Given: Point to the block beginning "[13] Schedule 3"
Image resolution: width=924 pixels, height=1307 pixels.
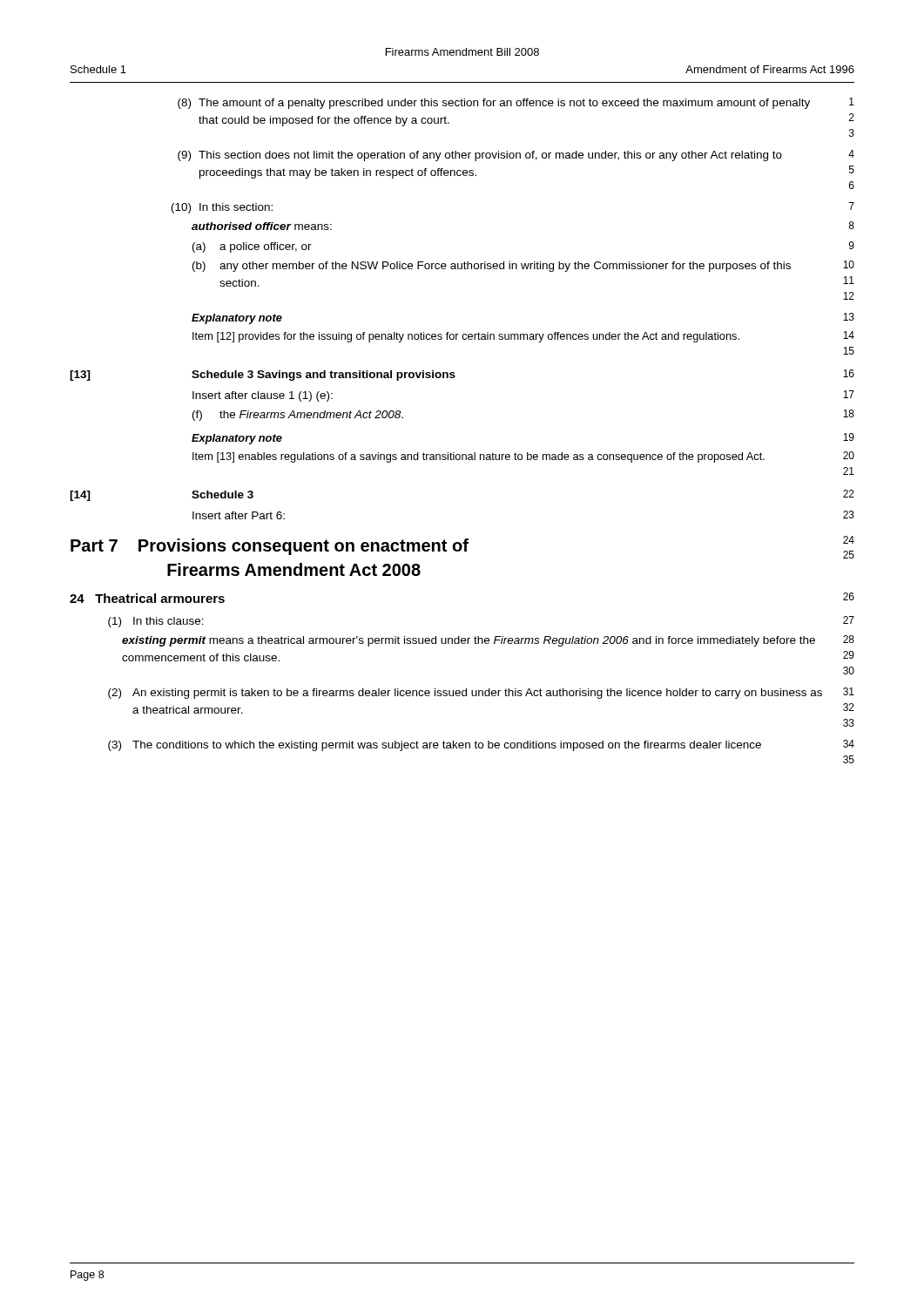Looking at the screenshot, I should tap(462, 375).
